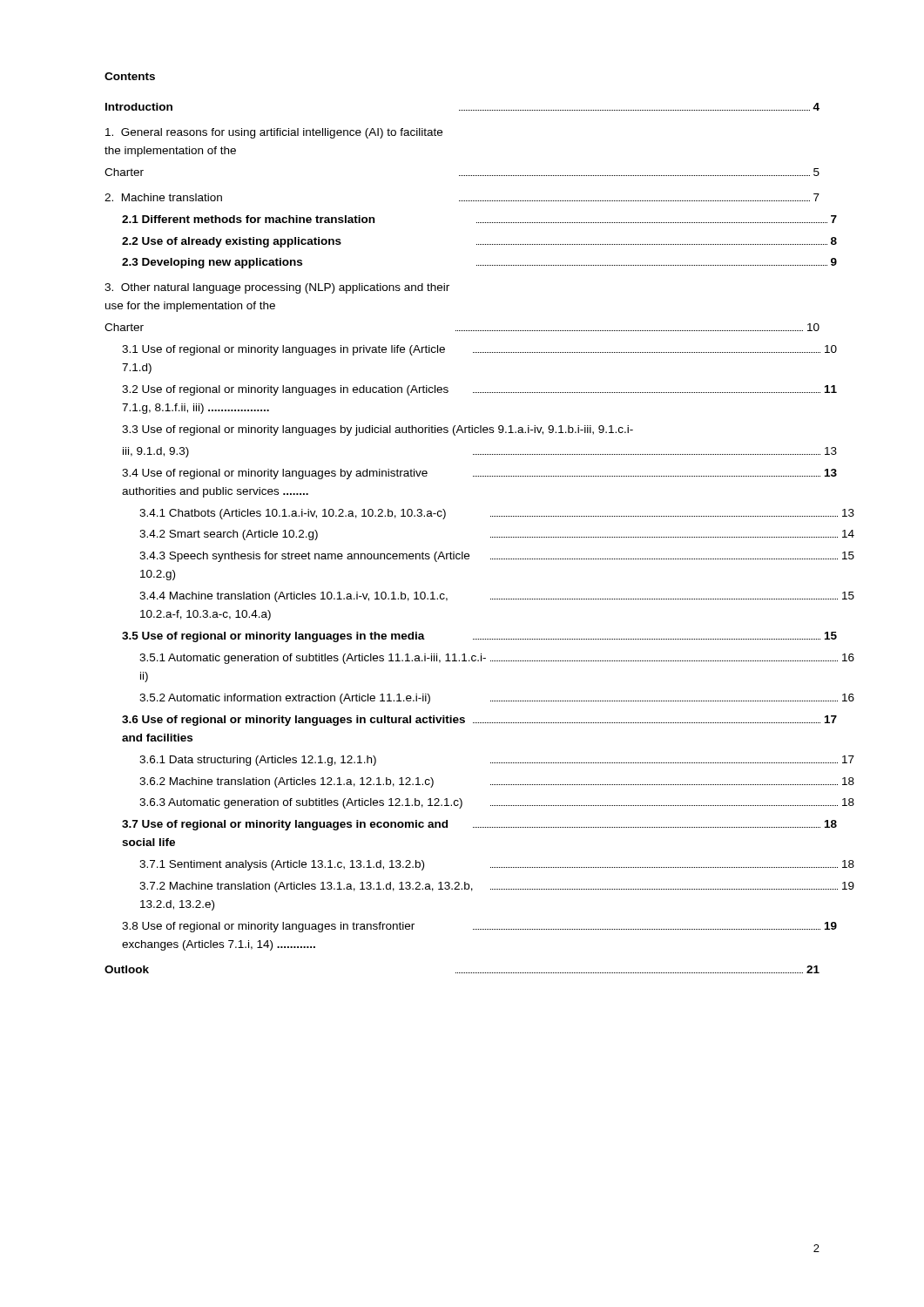Locate the element starting "iii, 9.1.d, 9.3) 13"
This screenshot has width=924, height=1307.
pos(479,452)
